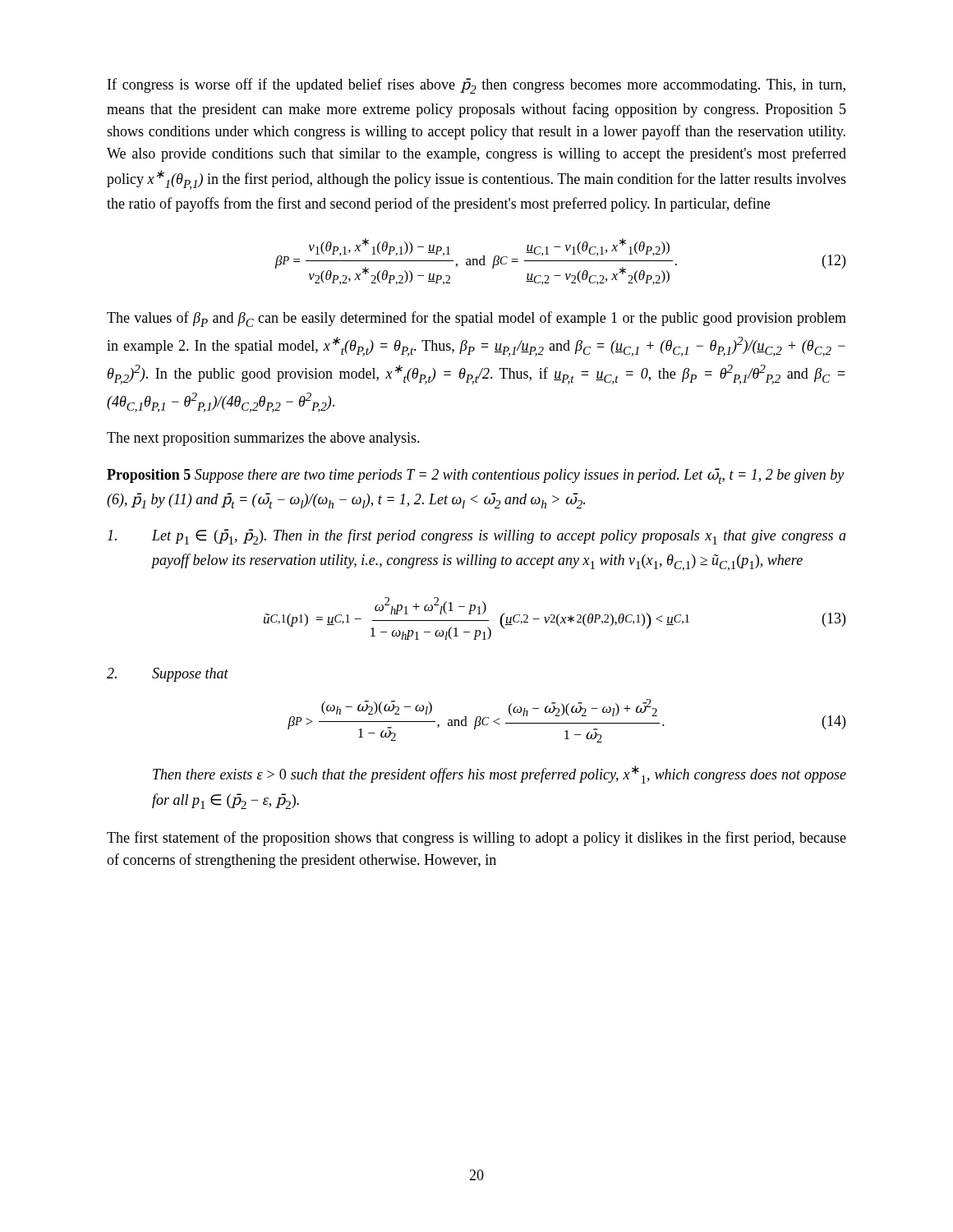Locate the block of text that opens with "The first statement of the"
This screenshot has height=1232, width=953.
coord(476,849)
